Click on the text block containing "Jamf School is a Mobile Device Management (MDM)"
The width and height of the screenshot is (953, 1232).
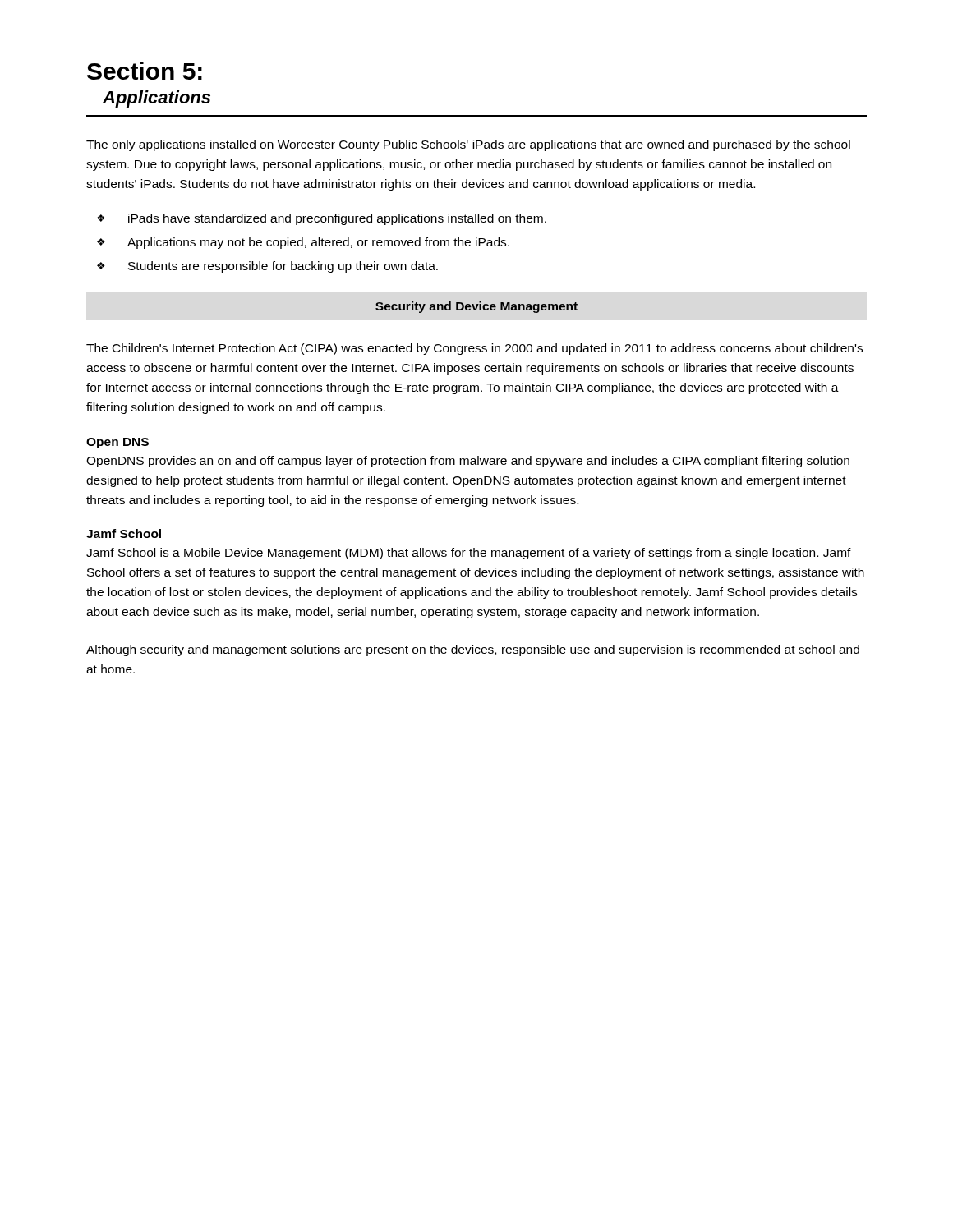coord(475,582)
